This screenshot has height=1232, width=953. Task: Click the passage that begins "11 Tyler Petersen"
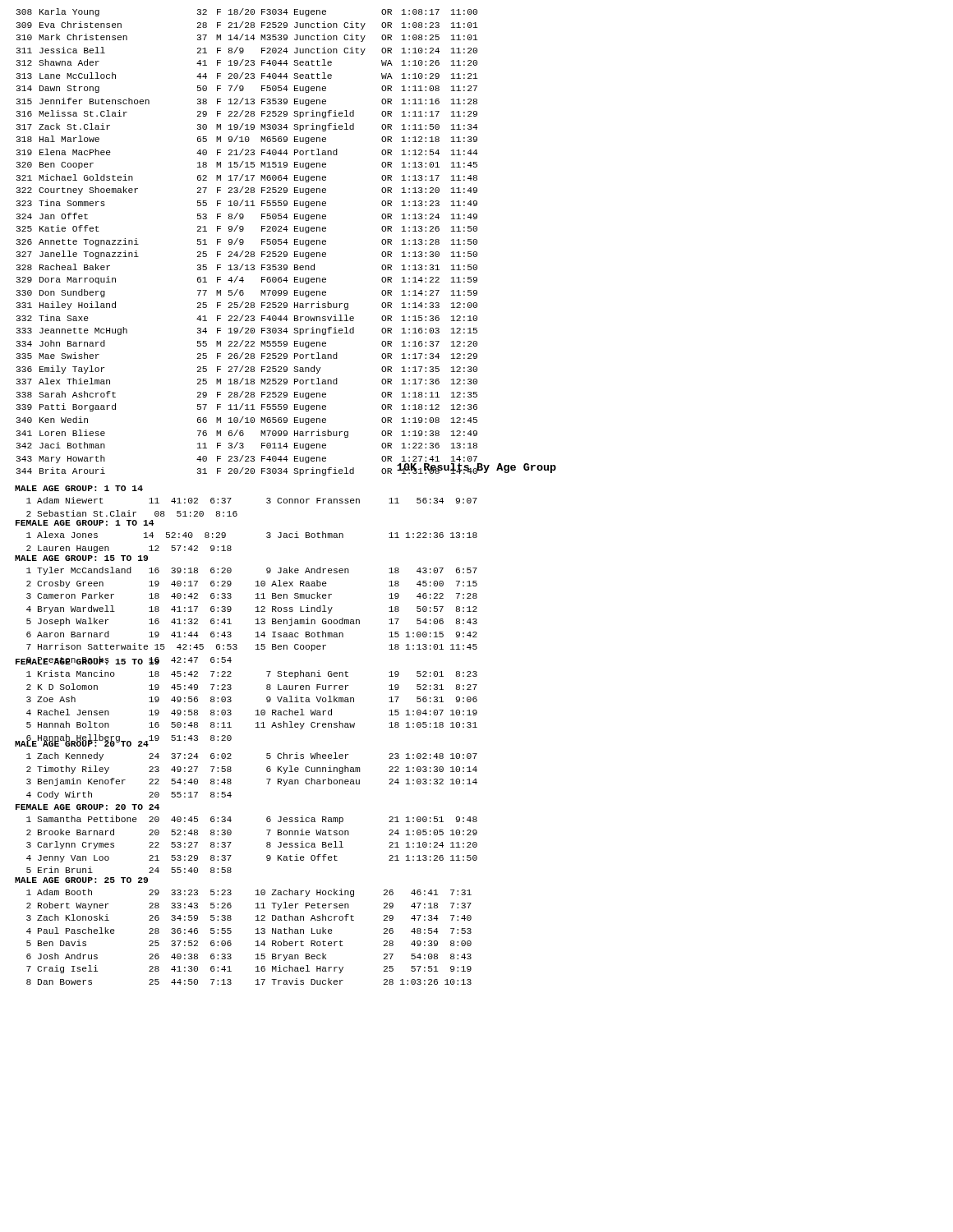tap(296, 906)
